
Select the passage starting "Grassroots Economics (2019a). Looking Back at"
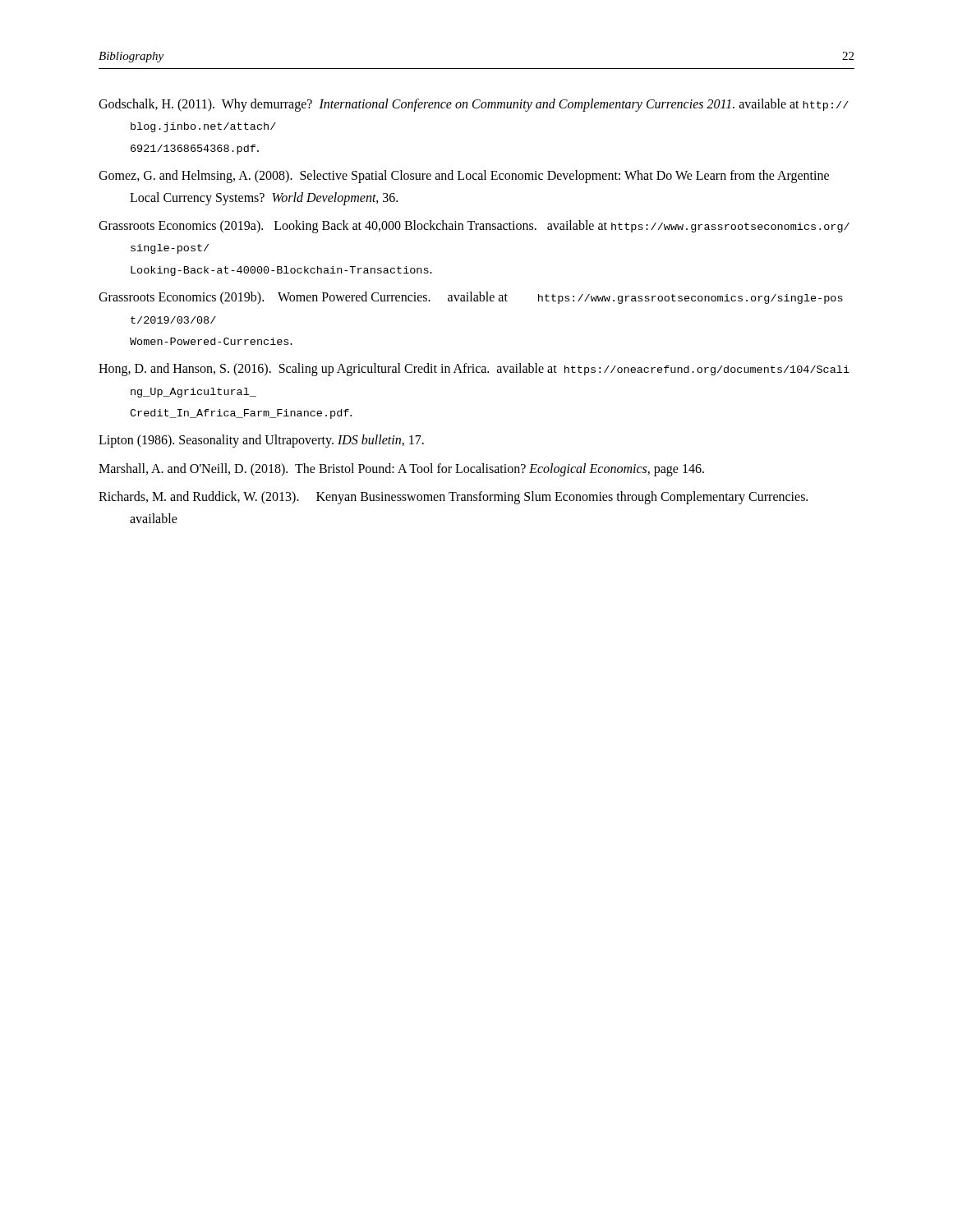(x=474, y=227)
